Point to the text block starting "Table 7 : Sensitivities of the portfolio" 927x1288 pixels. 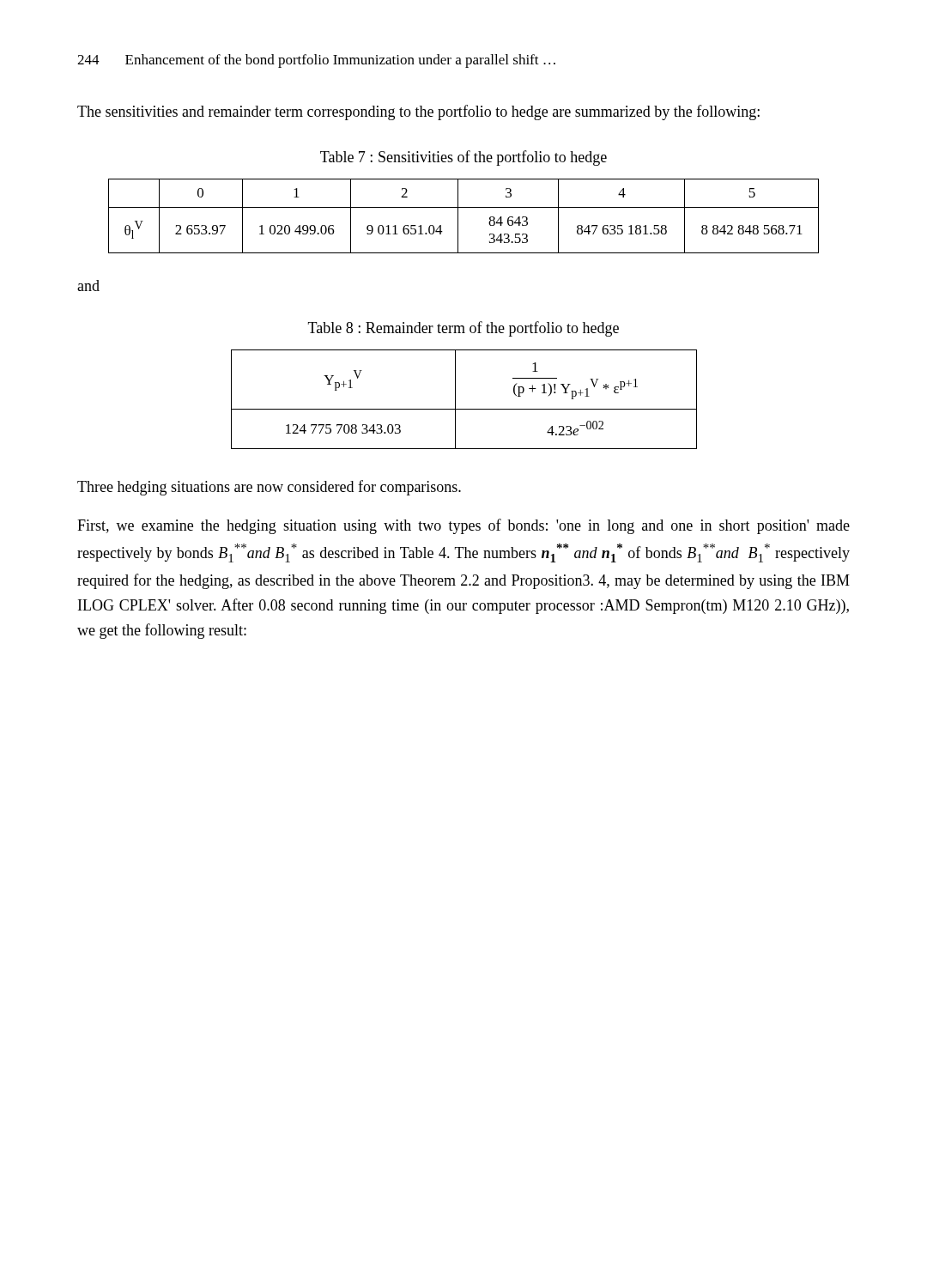pyautogui.click(x=464, y=157)
